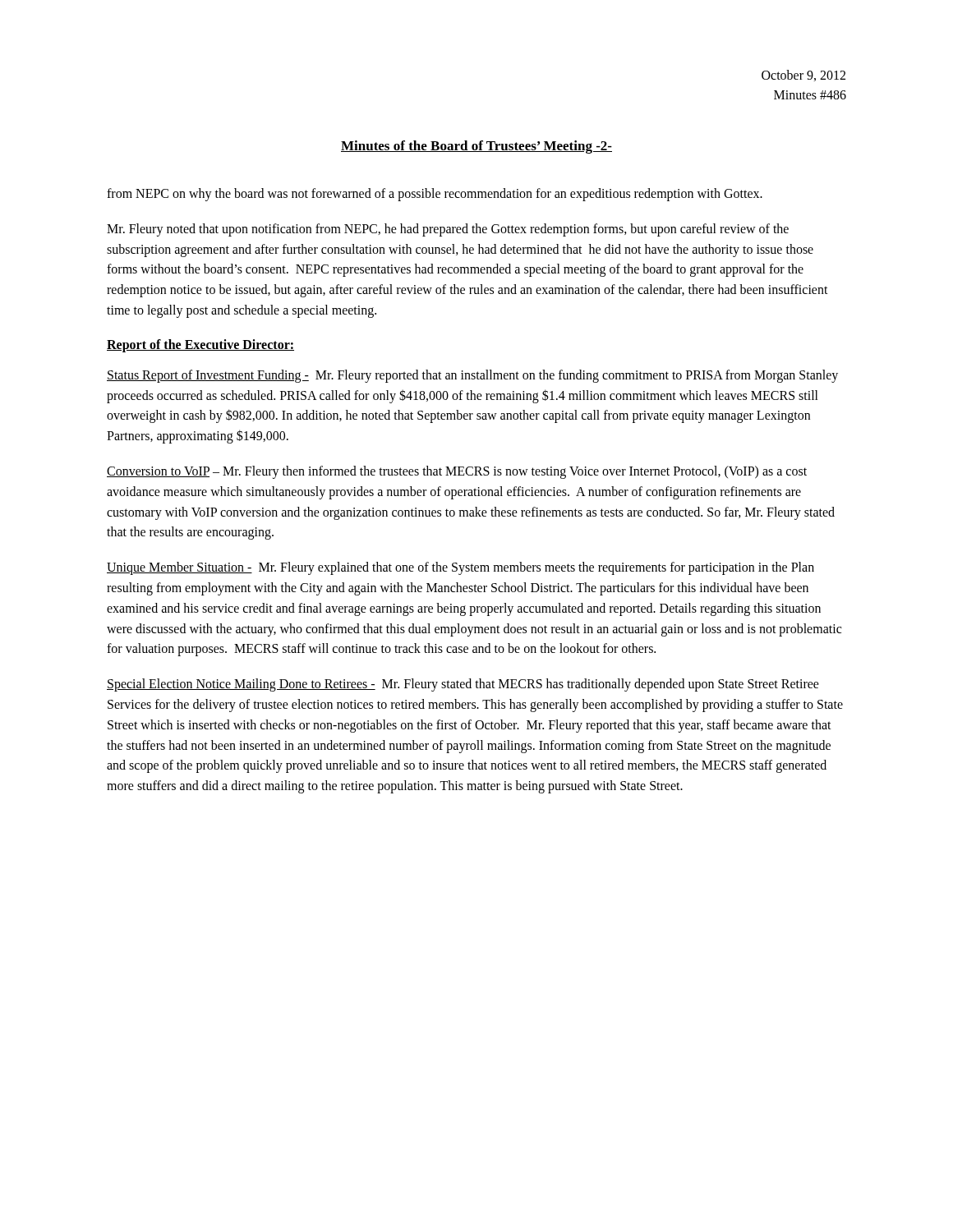
Task: Point to the block beginning "Special Election Notice Mailing Done"
Action: [475, 735]
